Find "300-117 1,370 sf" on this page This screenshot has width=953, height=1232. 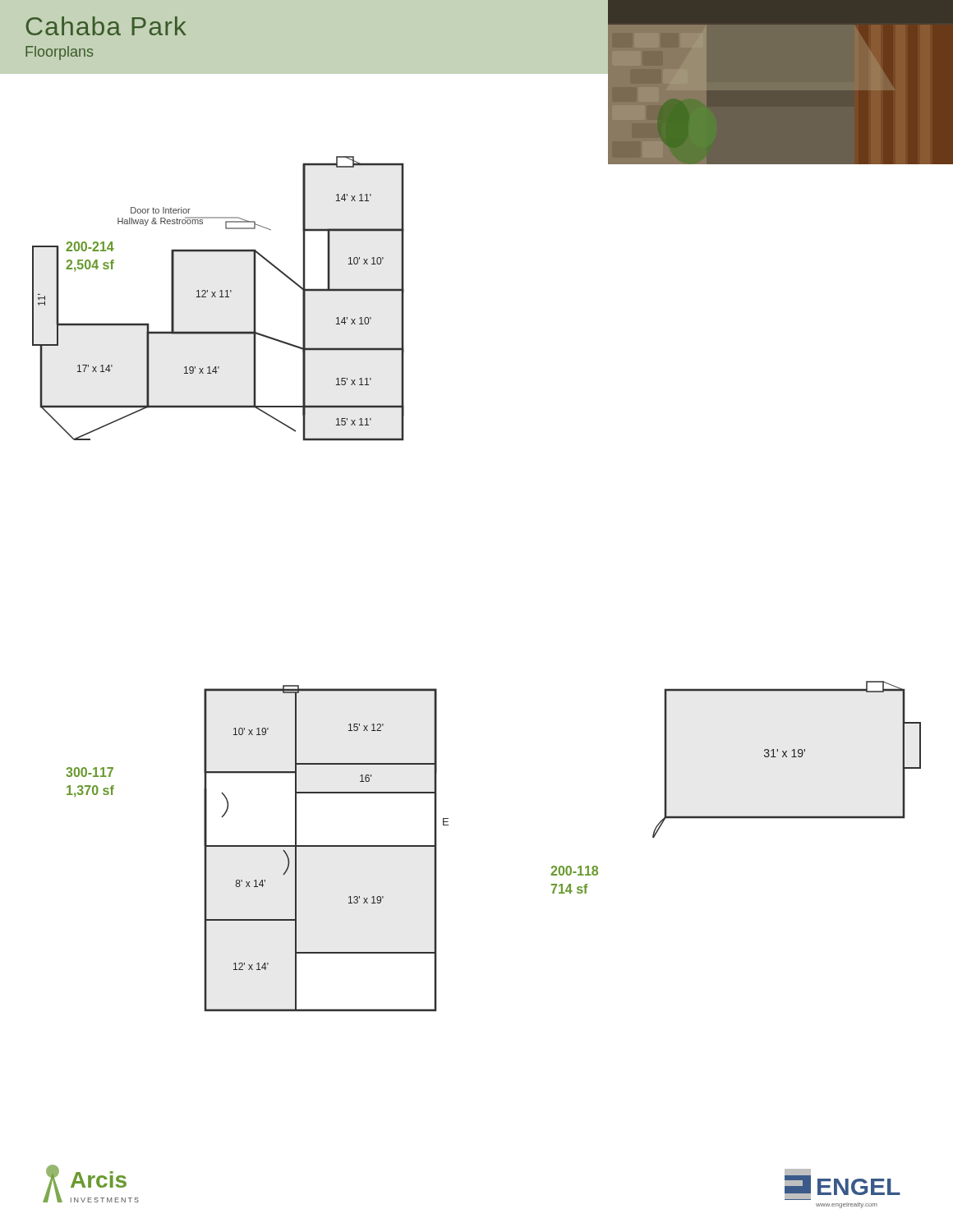pyautogui.click(x=90, y=782)
